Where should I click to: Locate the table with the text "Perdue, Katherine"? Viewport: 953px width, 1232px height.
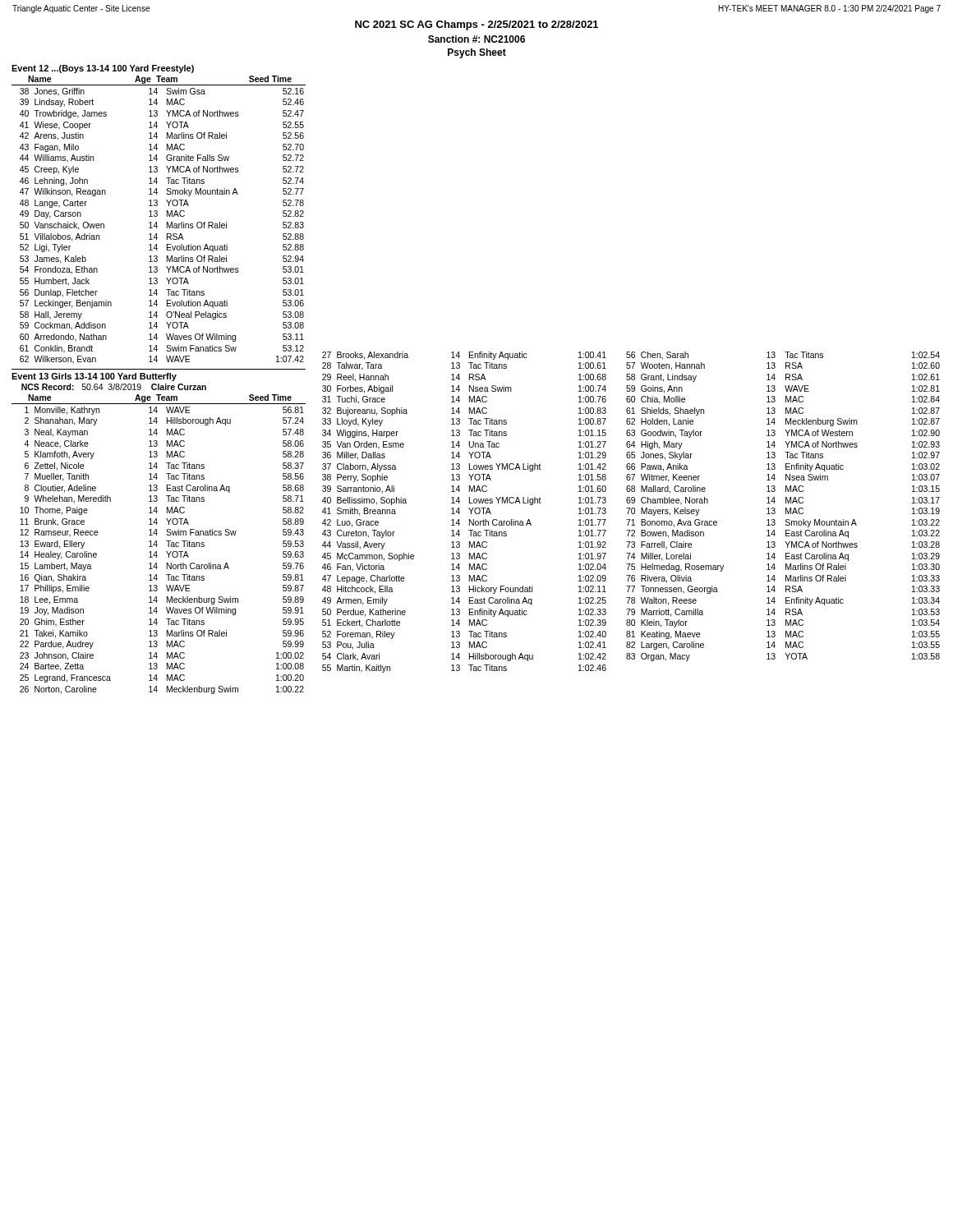461,511
